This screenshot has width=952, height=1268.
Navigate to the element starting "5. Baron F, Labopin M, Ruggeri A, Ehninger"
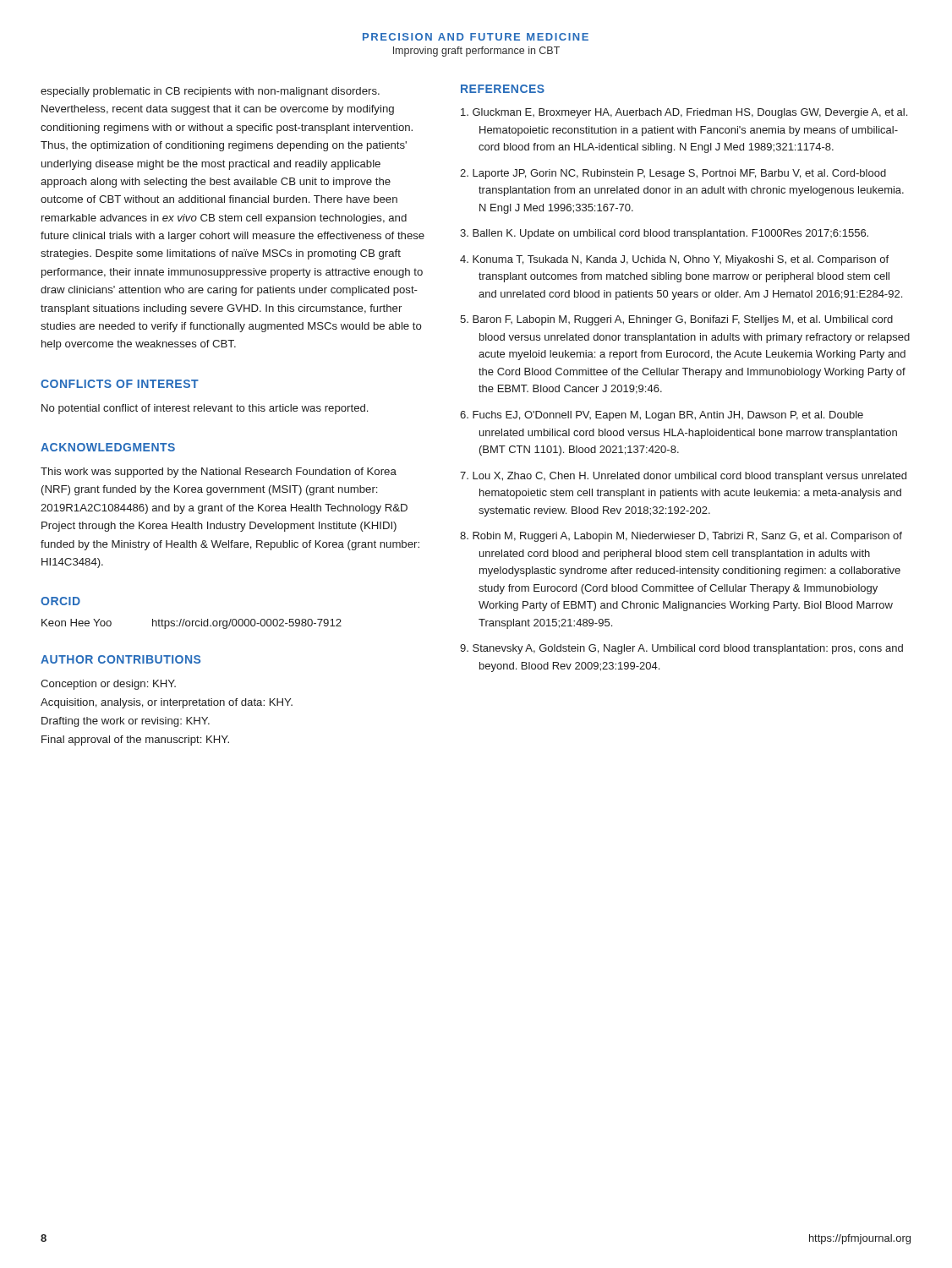click(685, 354)
